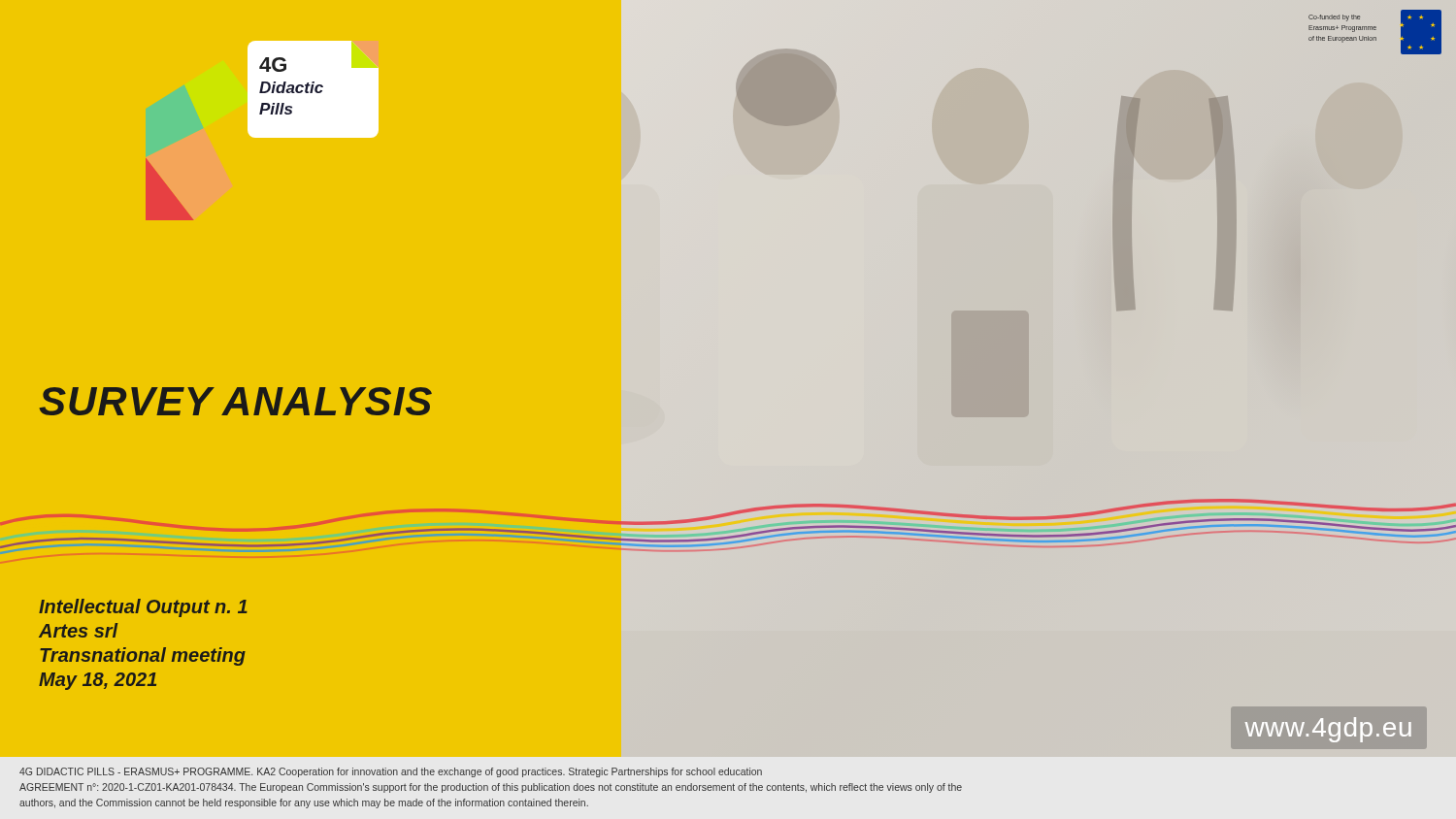
Task: Find the text block that says "Intellectual Output n. 1 Artes srl"
Action: pyautogui.click(x=143, y=643)
